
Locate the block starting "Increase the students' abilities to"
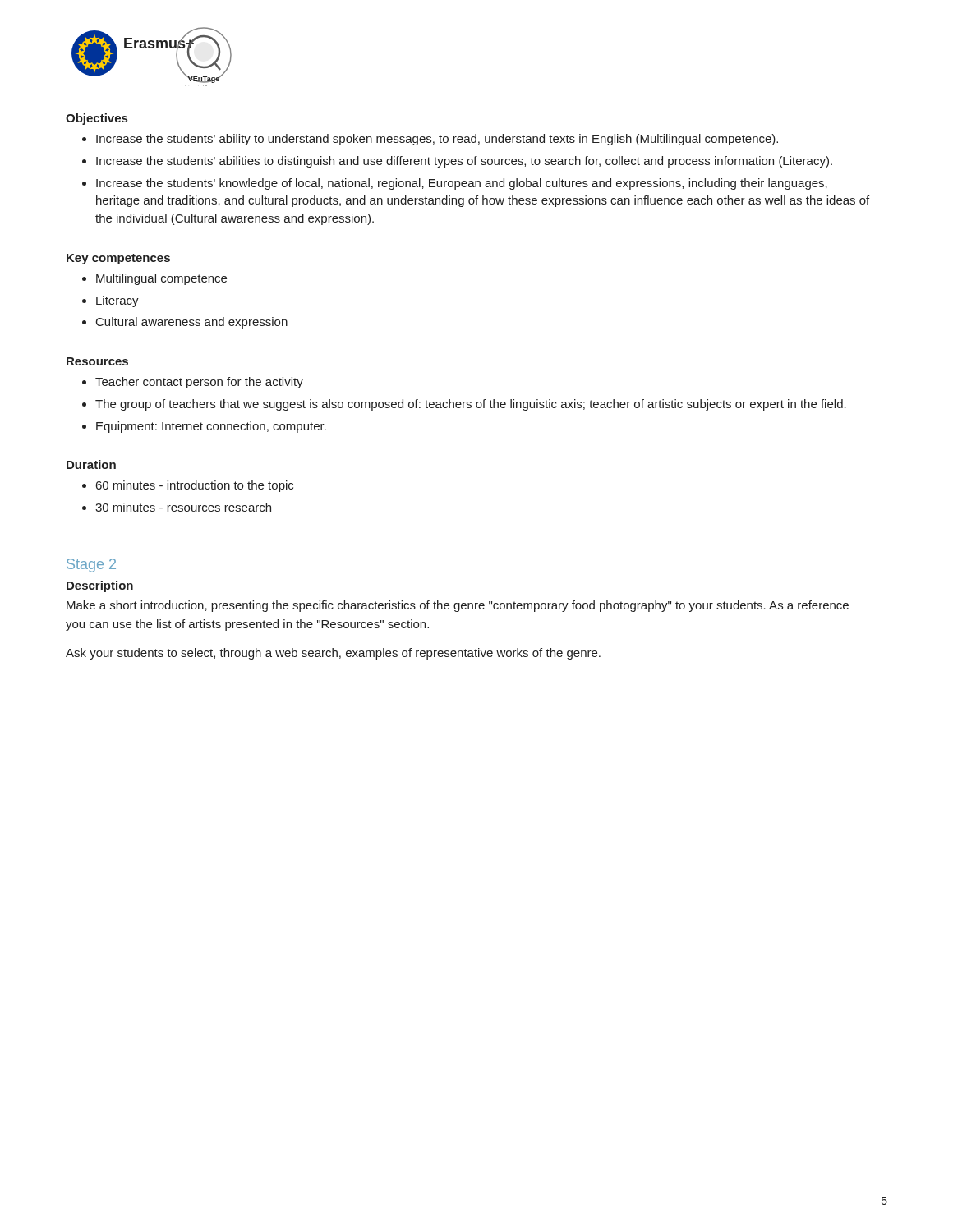(464, 160)
